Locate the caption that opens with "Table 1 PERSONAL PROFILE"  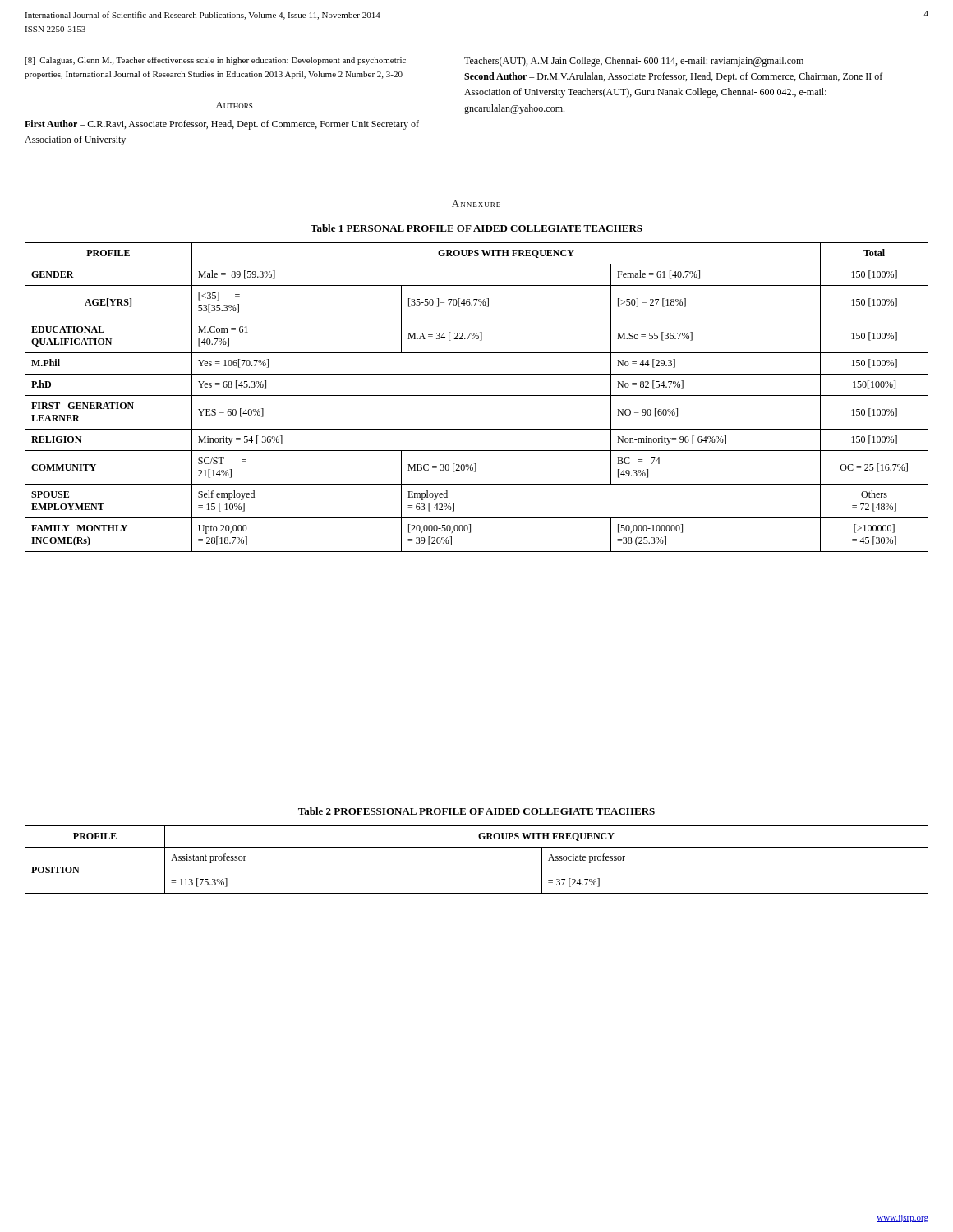click(476, 228)
